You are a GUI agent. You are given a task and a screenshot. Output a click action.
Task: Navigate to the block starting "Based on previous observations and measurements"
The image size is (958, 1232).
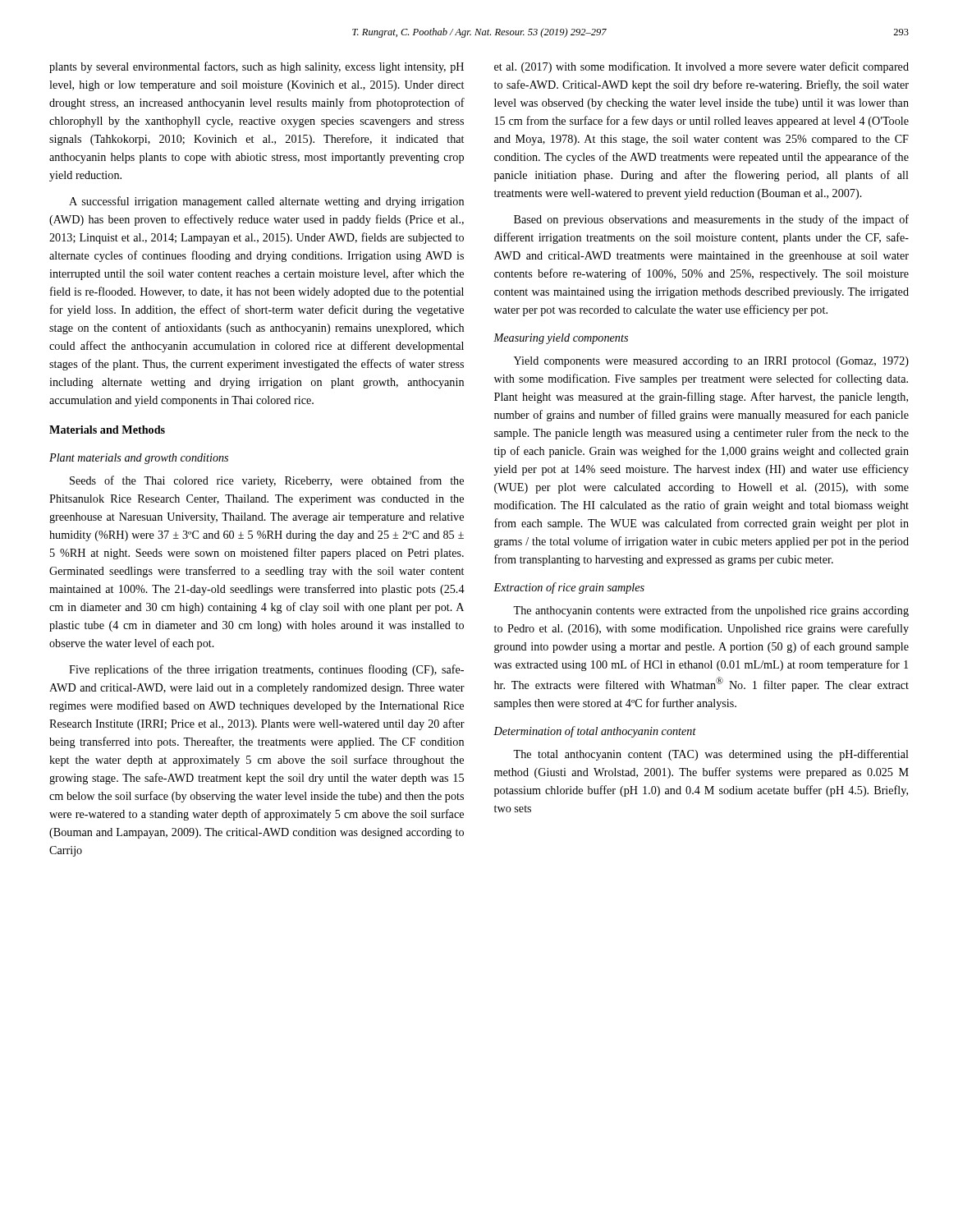click(x=701, y=265)
